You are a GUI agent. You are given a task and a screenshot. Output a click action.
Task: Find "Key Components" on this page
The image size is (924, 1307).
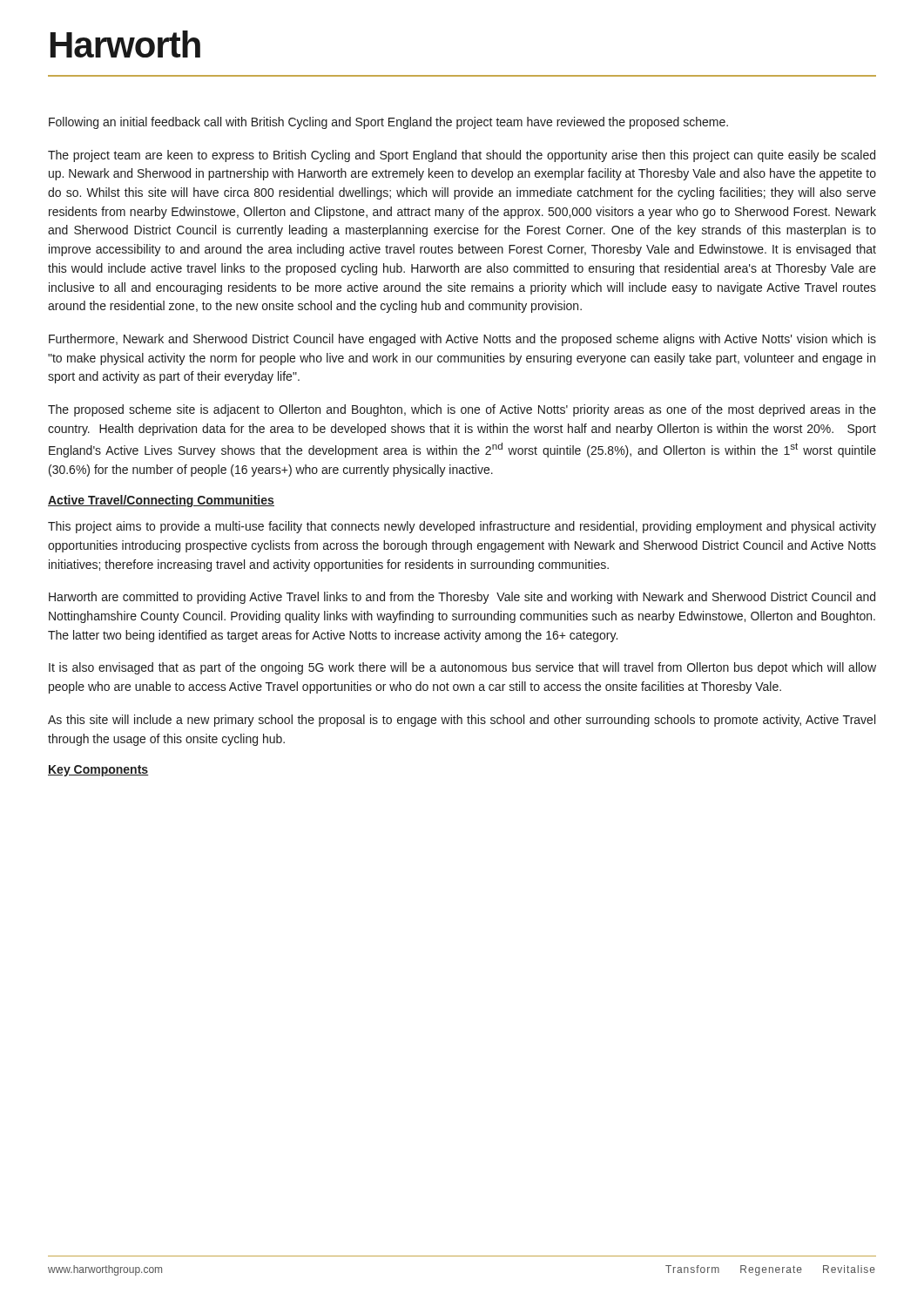[98, 770]
